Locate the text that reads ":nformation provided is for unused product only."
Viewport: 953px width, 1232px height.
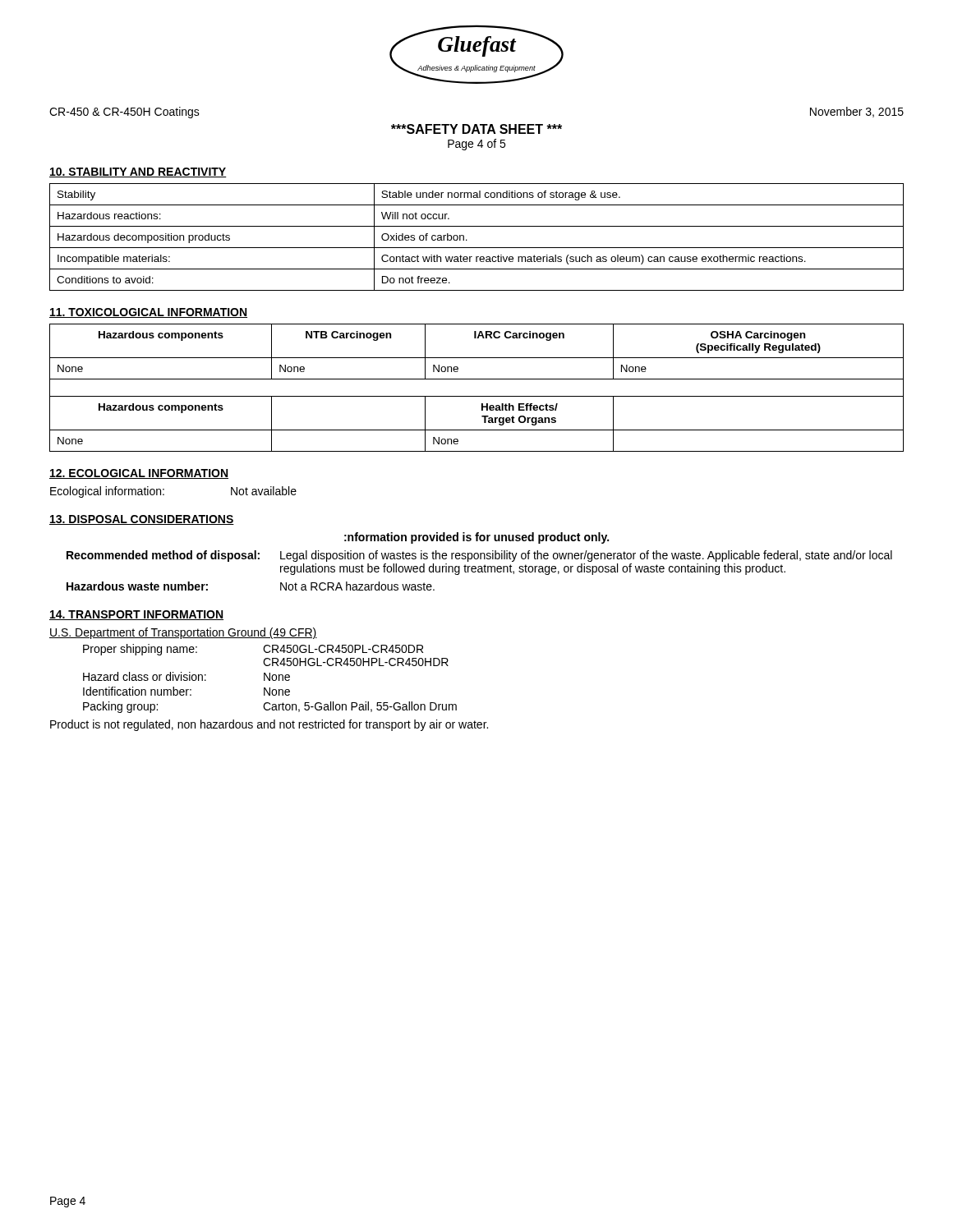[476, 537]
